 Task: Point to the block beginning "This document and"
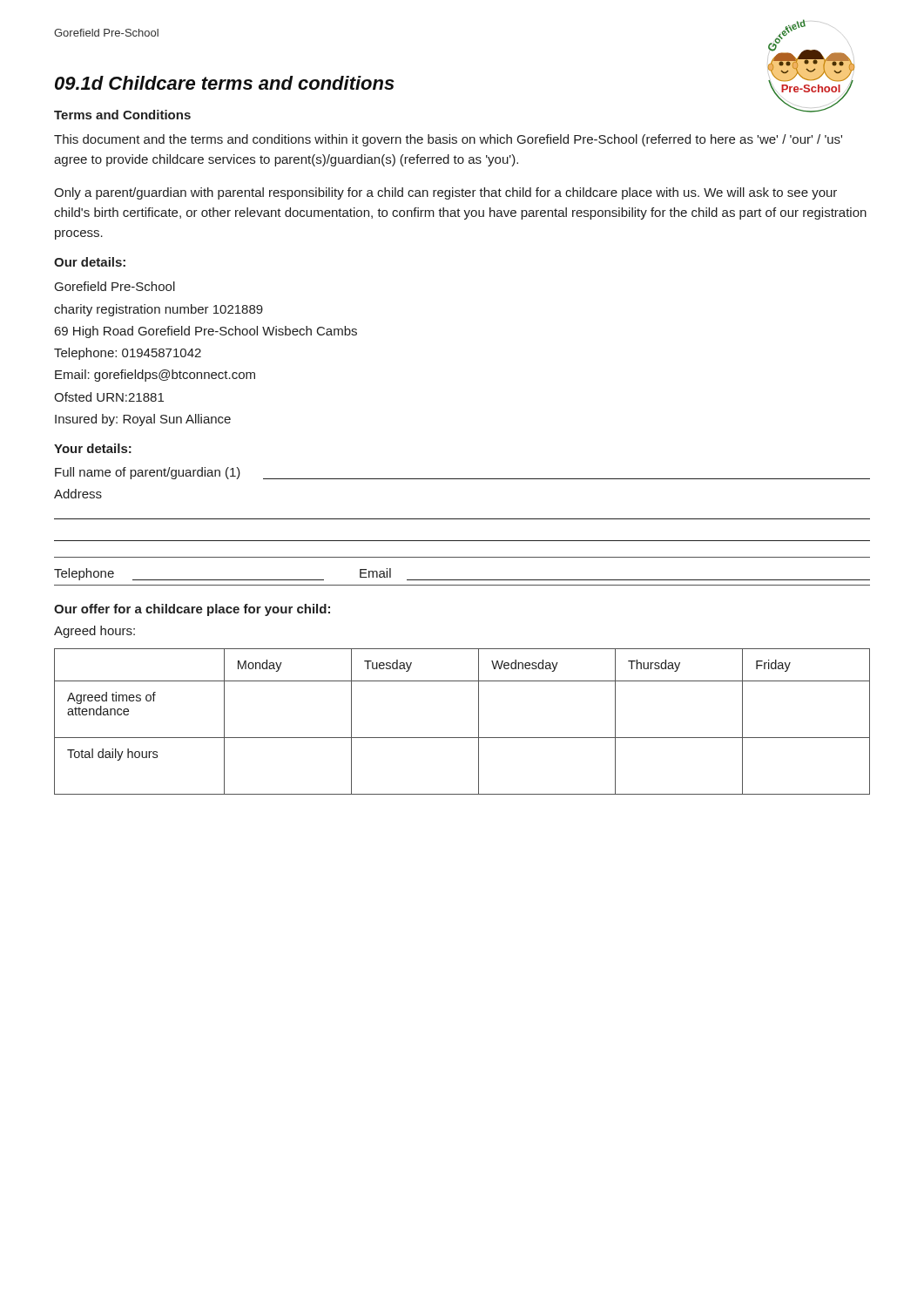448,149
